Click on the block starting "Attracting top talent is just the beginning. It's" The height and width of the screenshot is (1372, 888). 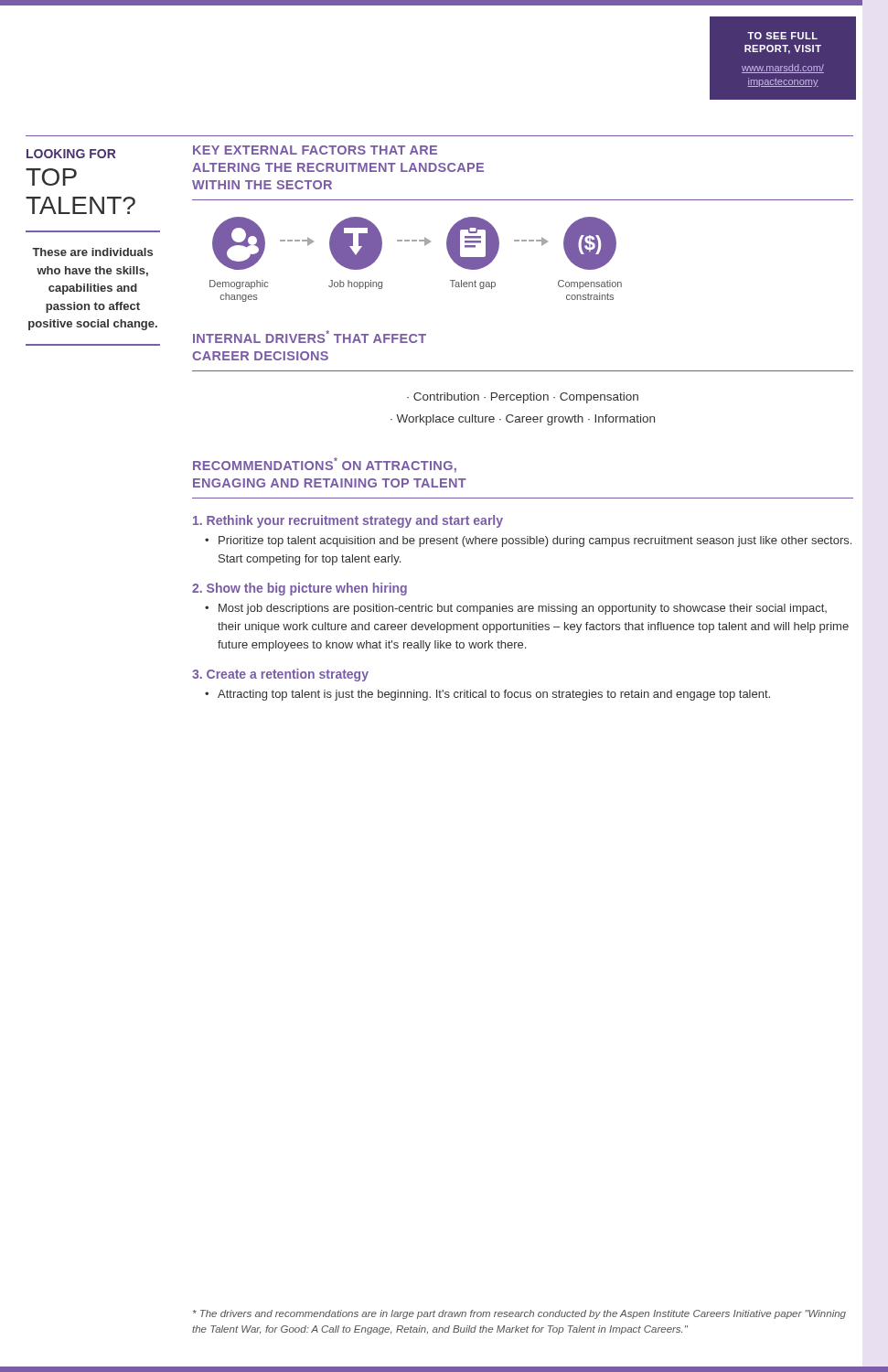(494, 694)
